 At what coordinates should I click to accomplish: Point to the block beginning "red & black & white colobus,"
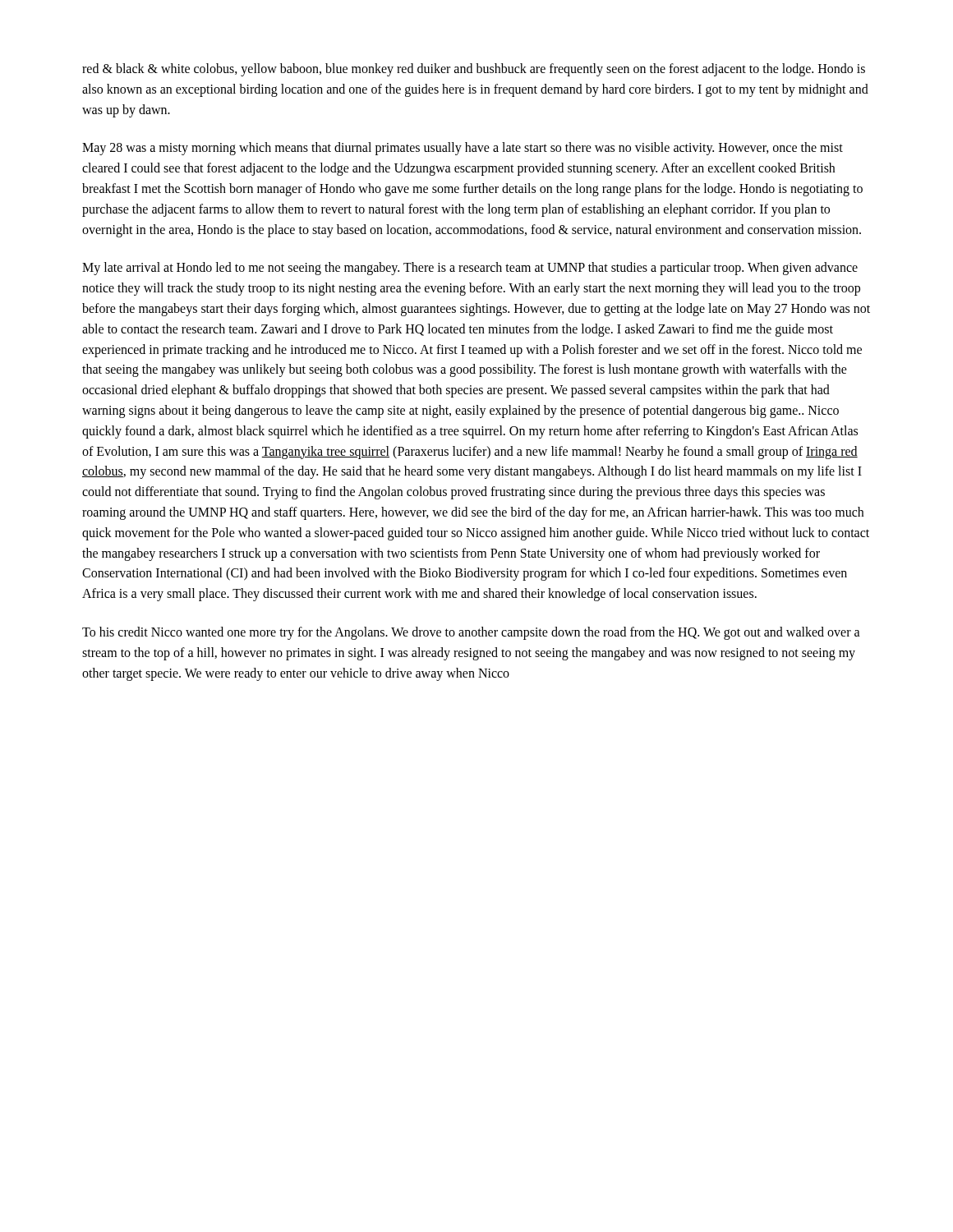[x=475, y=89]
